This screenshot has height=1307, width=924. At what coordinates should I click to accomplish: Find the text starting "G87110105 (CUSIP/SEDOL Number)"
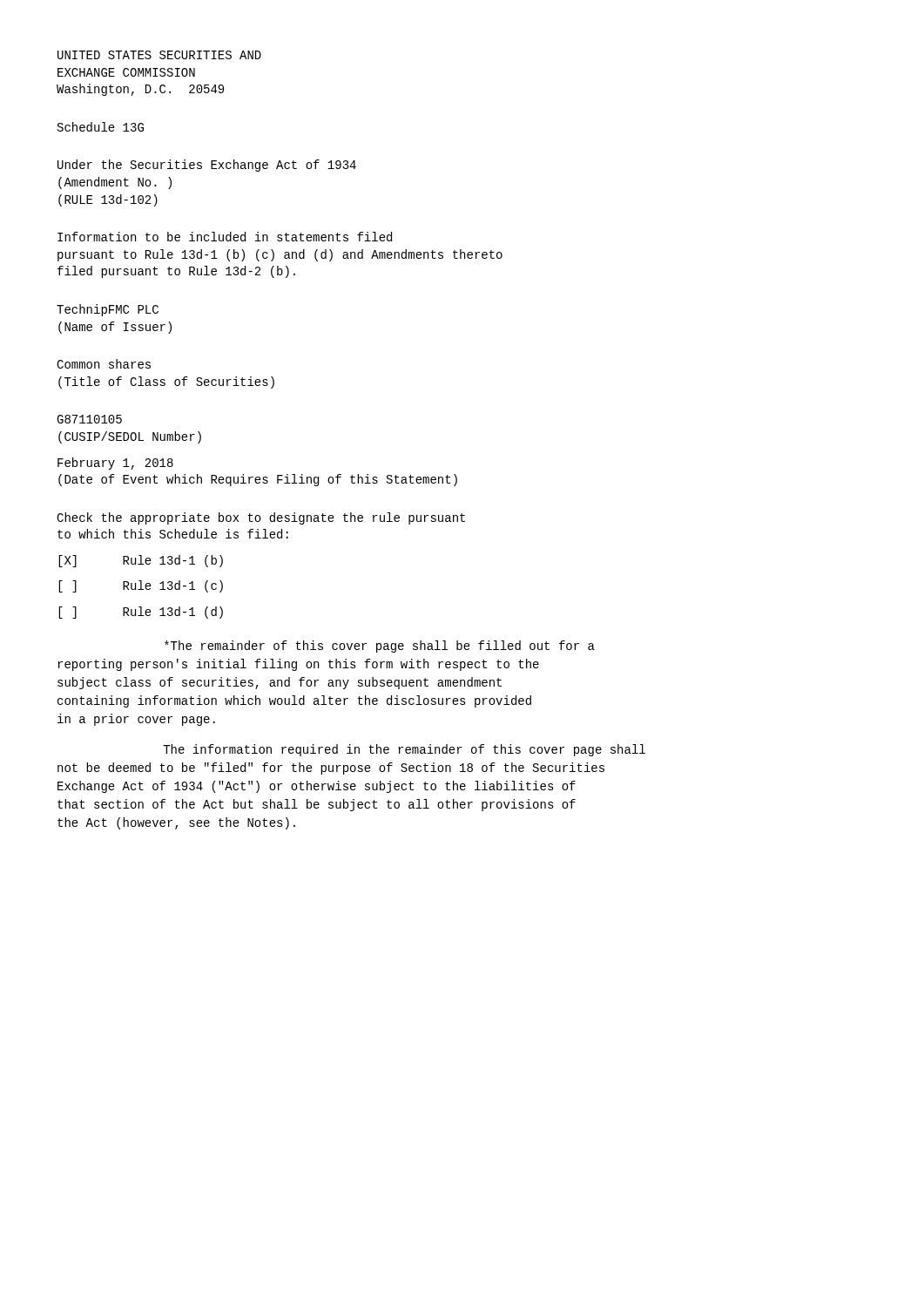[x=130, y=429]
